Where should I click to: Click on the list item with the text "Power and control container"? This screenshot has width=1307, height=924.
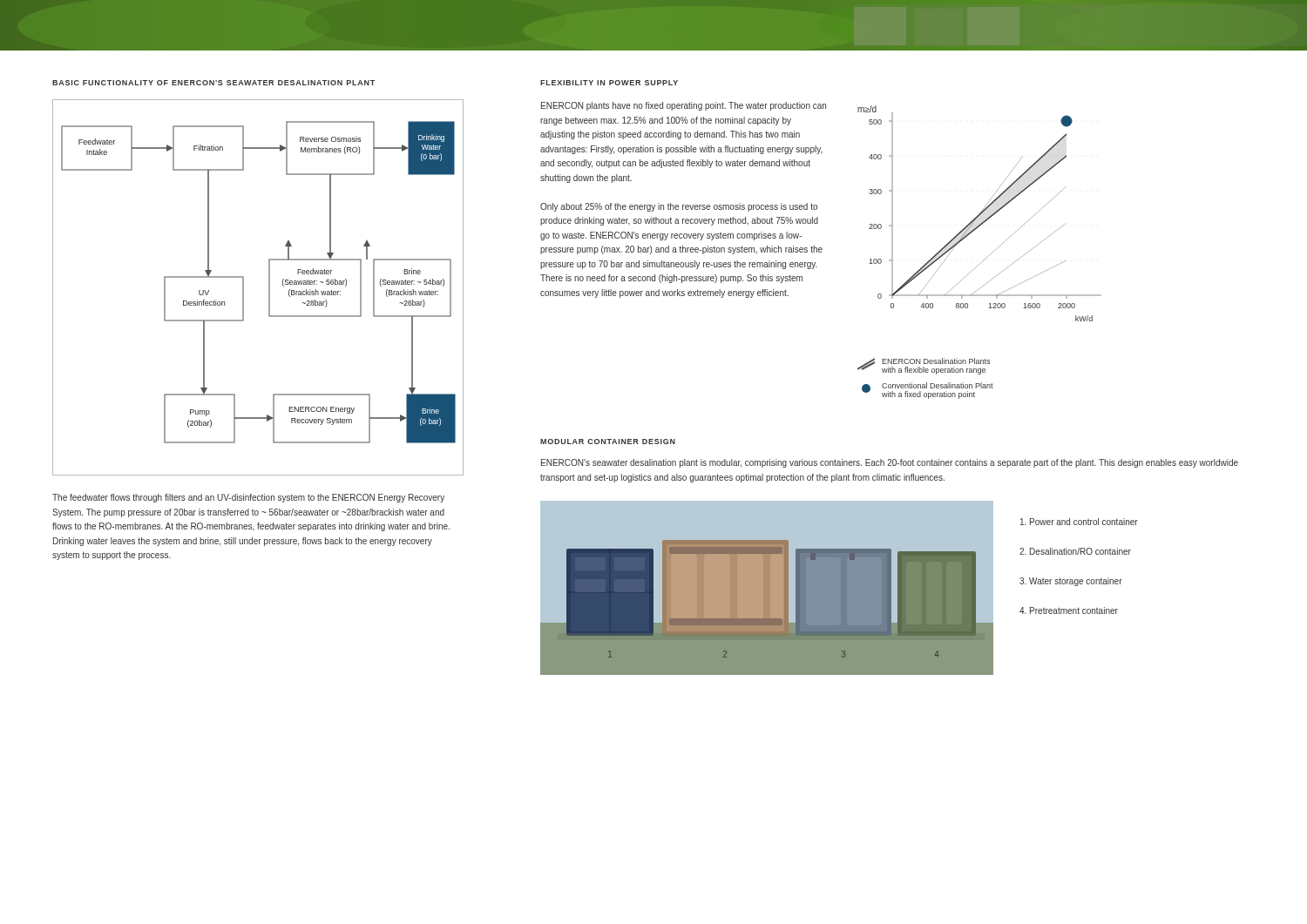click(x=1079, y=523)
